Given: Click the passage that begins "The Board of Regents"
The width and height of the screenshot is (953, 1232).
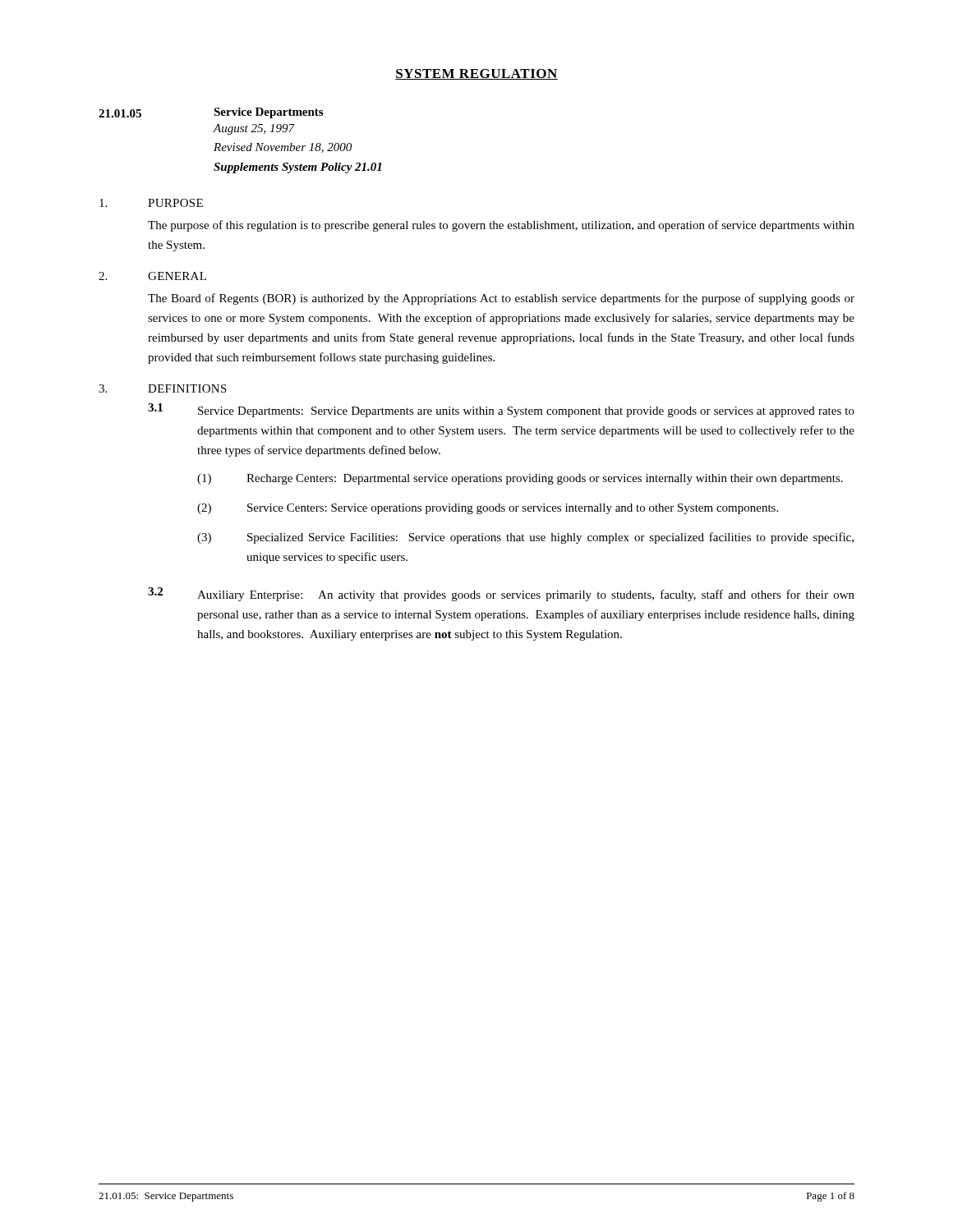Looking at the screenshot, I should tap(501, 328).
